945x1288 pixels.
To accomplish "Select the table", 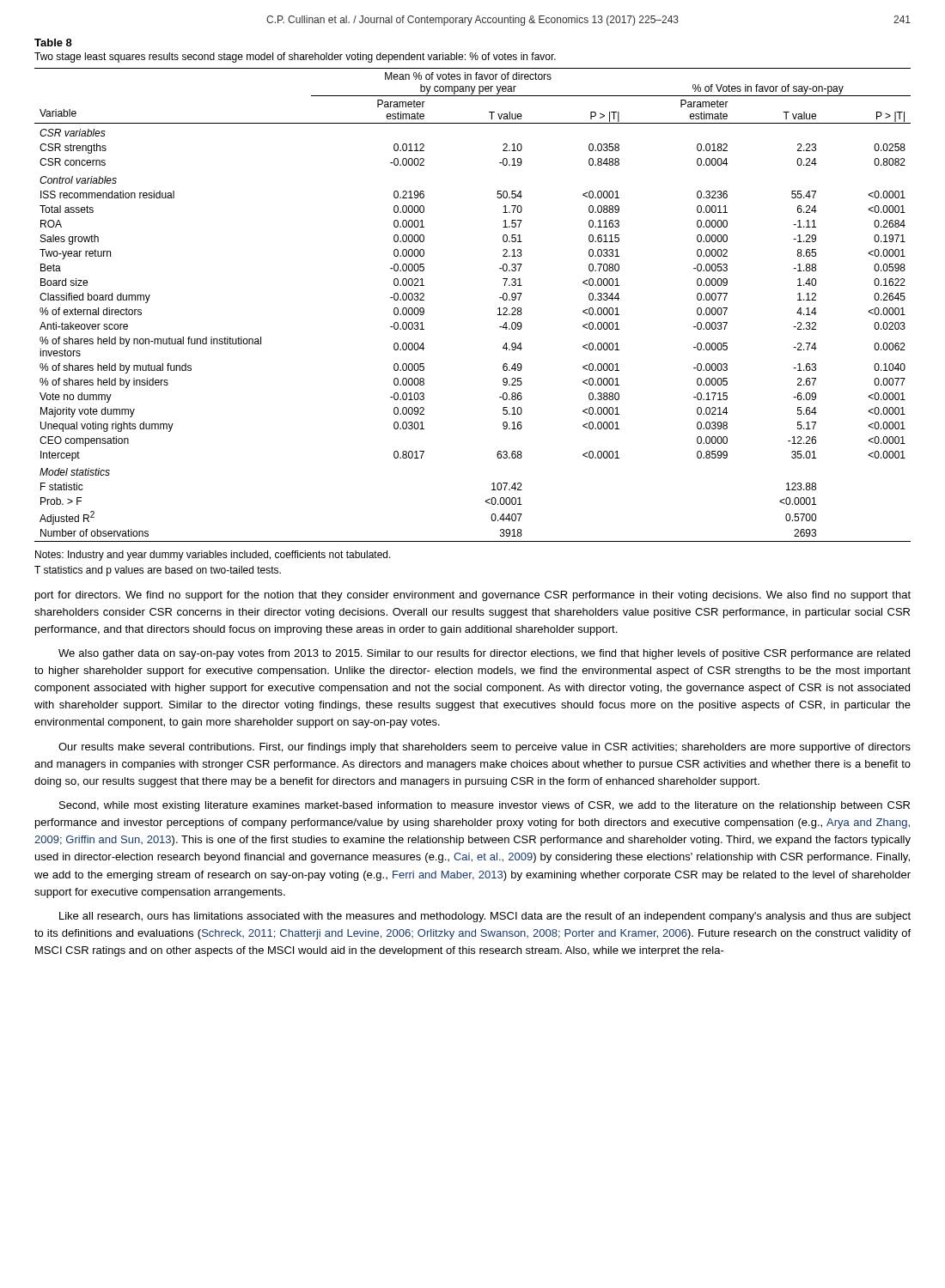I will (x=472, y=305).
